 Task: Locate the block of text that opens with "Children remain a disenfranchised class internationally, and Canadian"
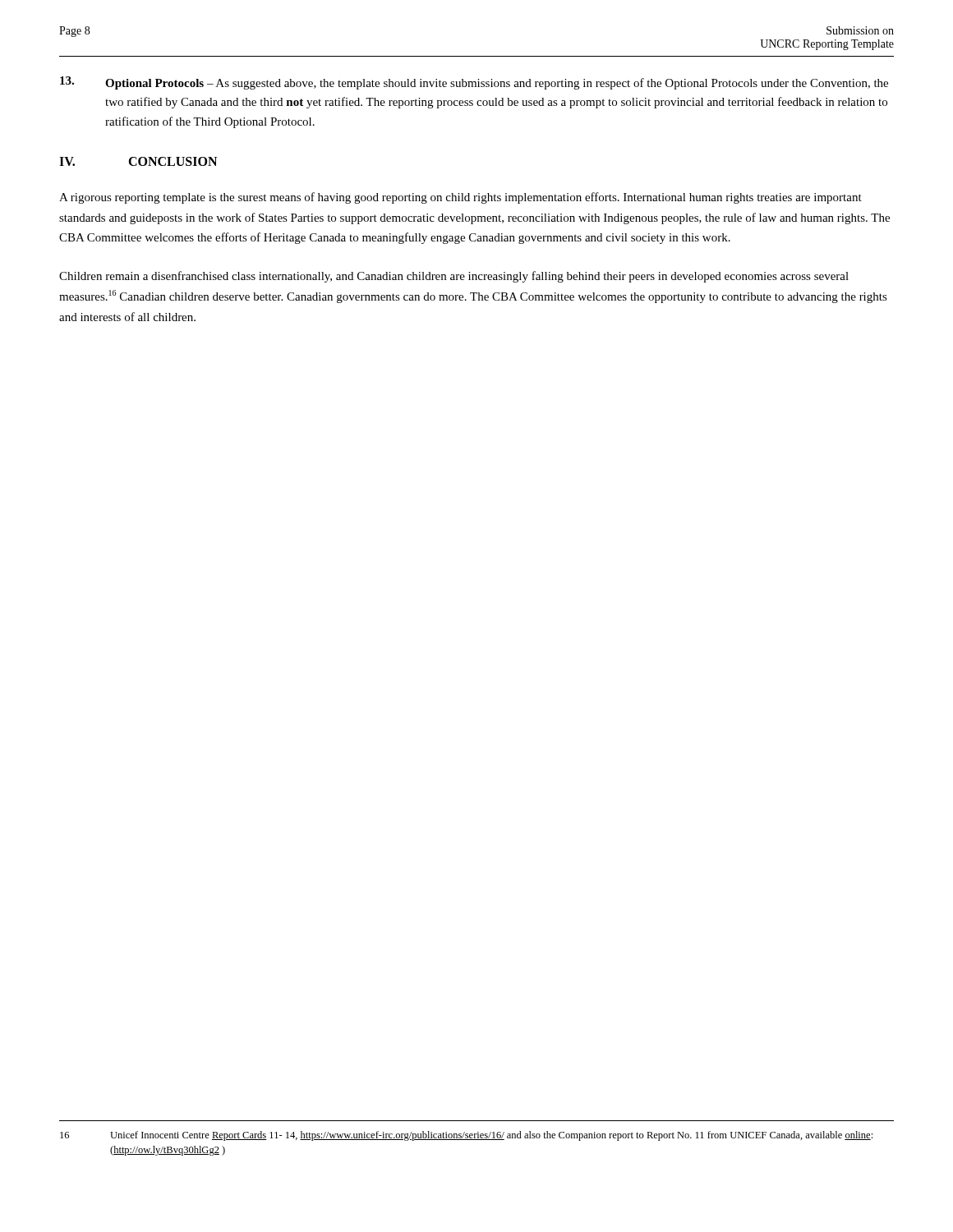[473, 296]
